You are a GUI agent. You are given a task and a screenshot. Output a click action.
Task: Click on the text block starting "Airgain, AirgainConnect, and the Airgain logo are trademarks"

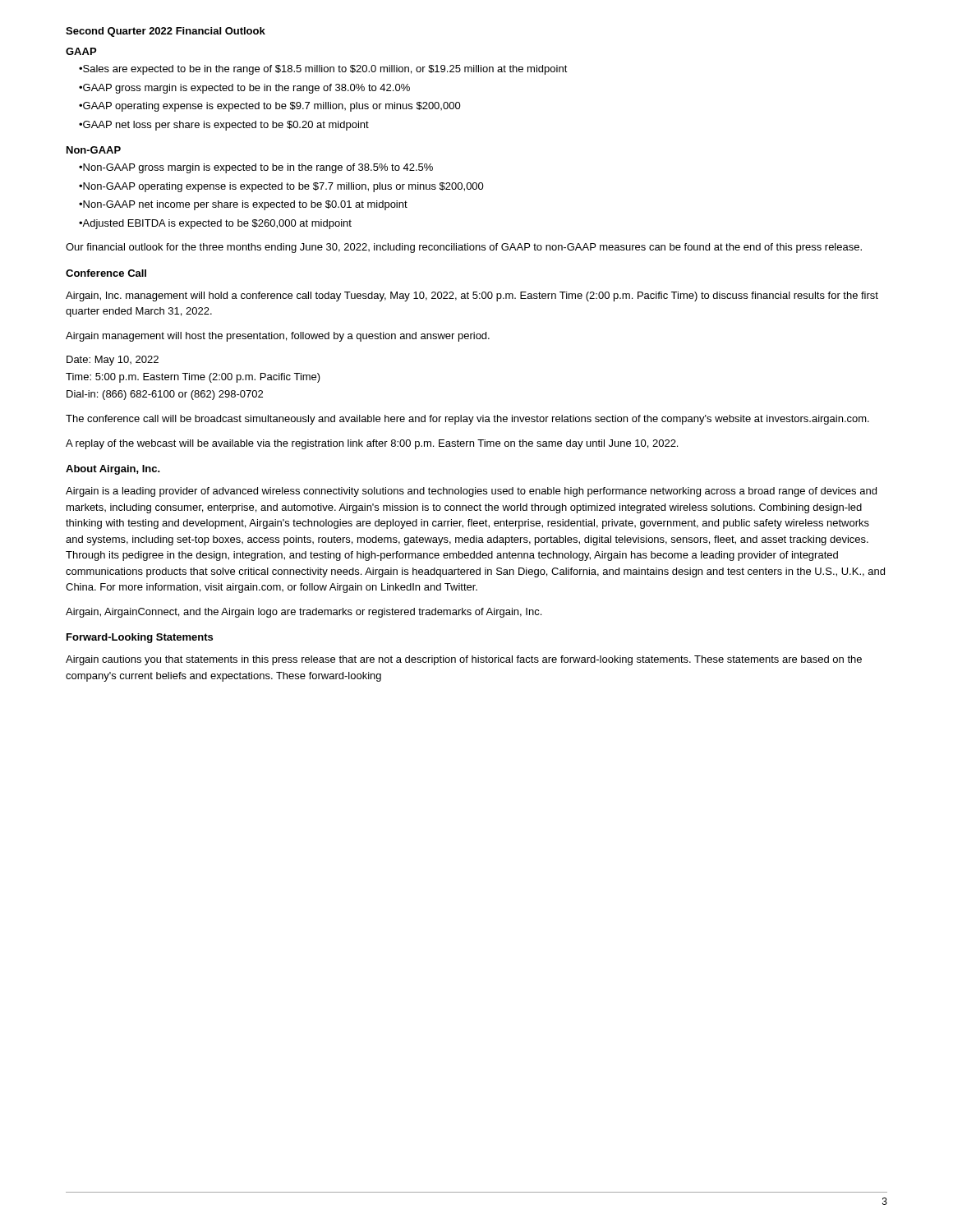[304, 611]
